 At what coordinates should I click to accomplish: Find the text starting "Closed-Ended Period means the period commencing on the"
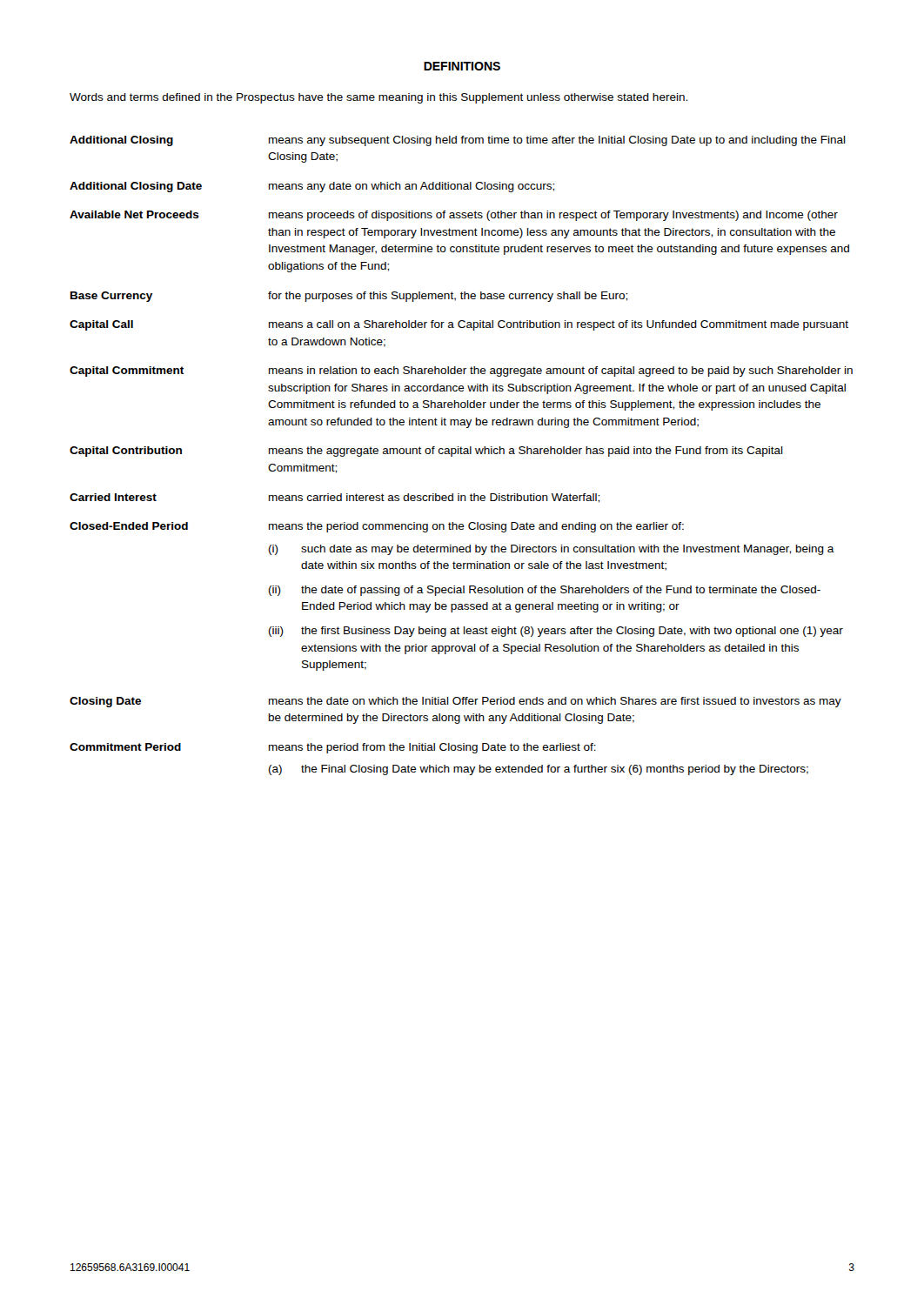pyautogui.click(x=462, y=599)
